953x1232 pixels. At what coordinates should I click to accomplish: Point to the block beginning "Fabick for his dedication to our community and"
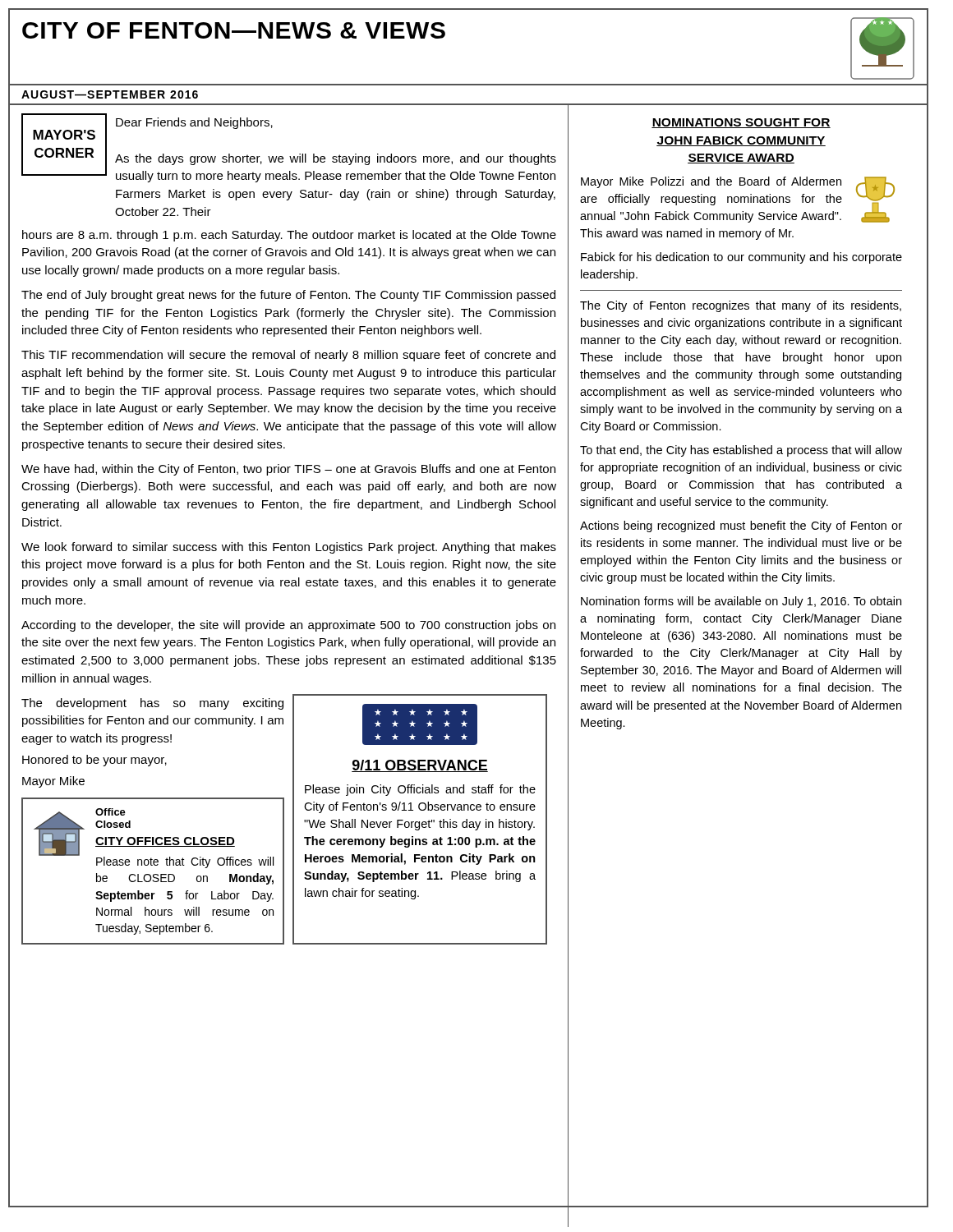741,266
